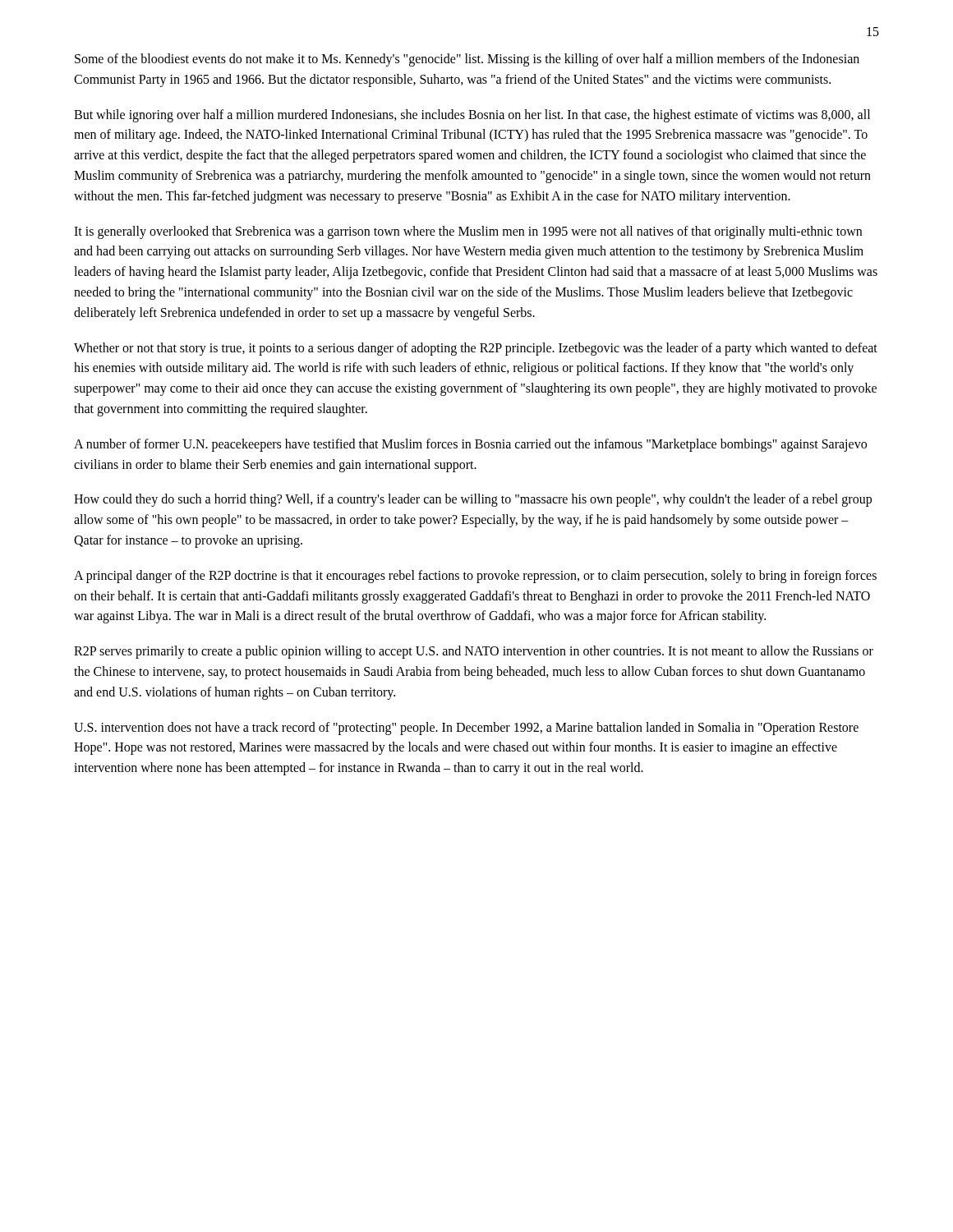The width and height of the screenshot is (953, 1232).
Task: Locate the text block that says "It is generally overlooked that Srebrenica was"
Action: [x=476, y=272]
